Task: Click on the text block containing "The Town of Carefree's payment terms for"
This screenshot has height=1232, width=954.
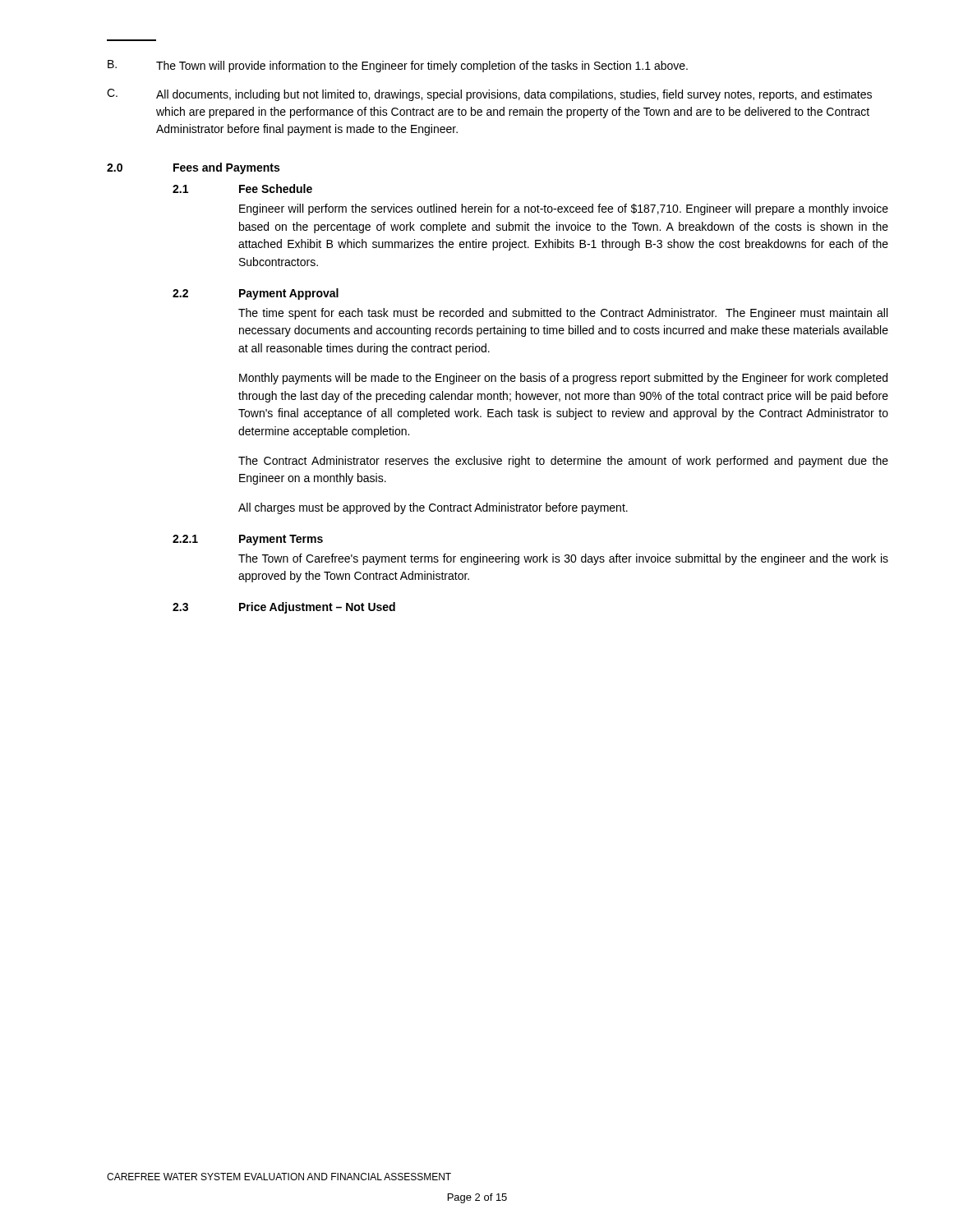Action: (563, 567)
